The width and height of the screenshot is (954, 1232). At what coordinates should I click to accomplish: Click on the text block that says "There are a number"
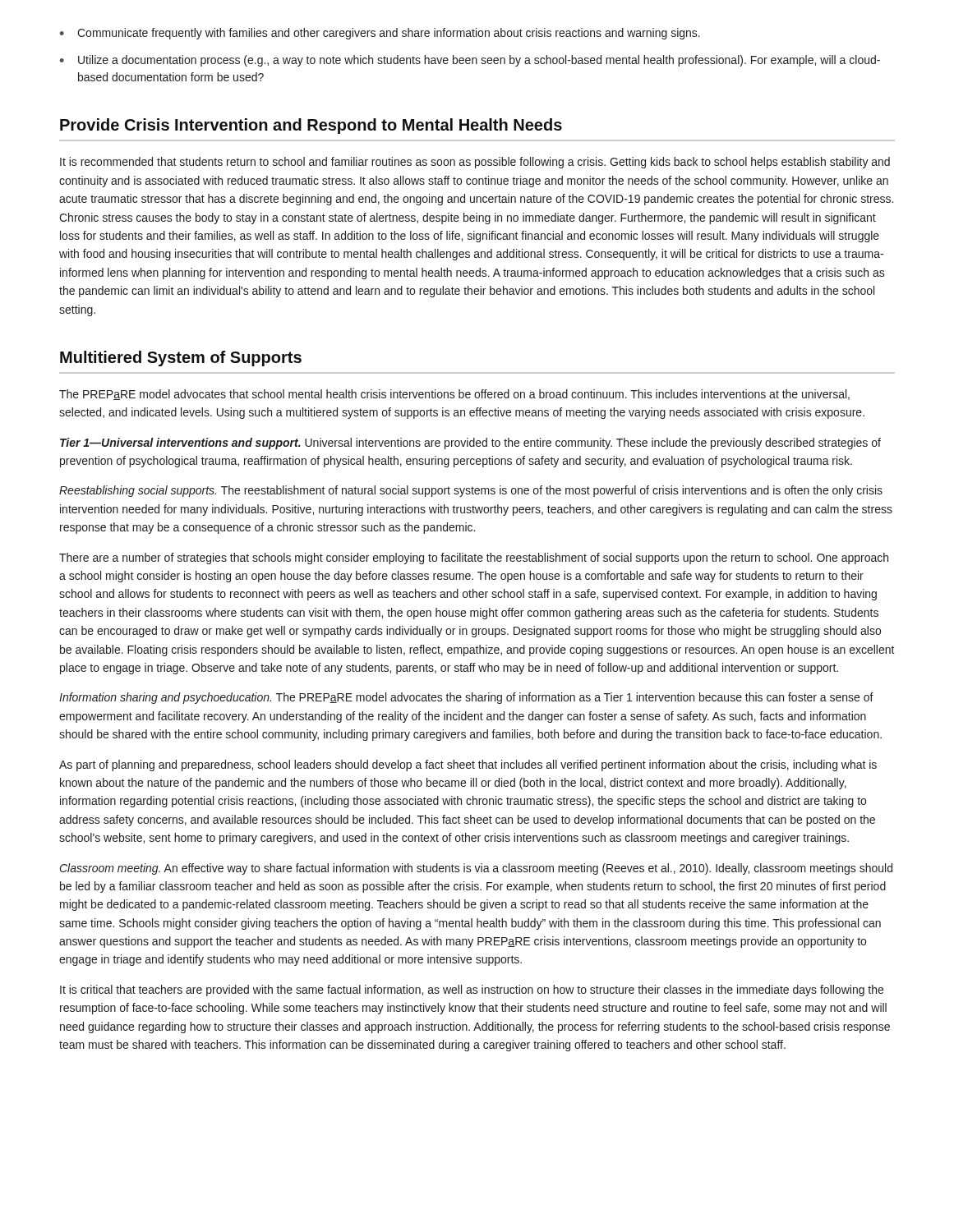[477, 613]
